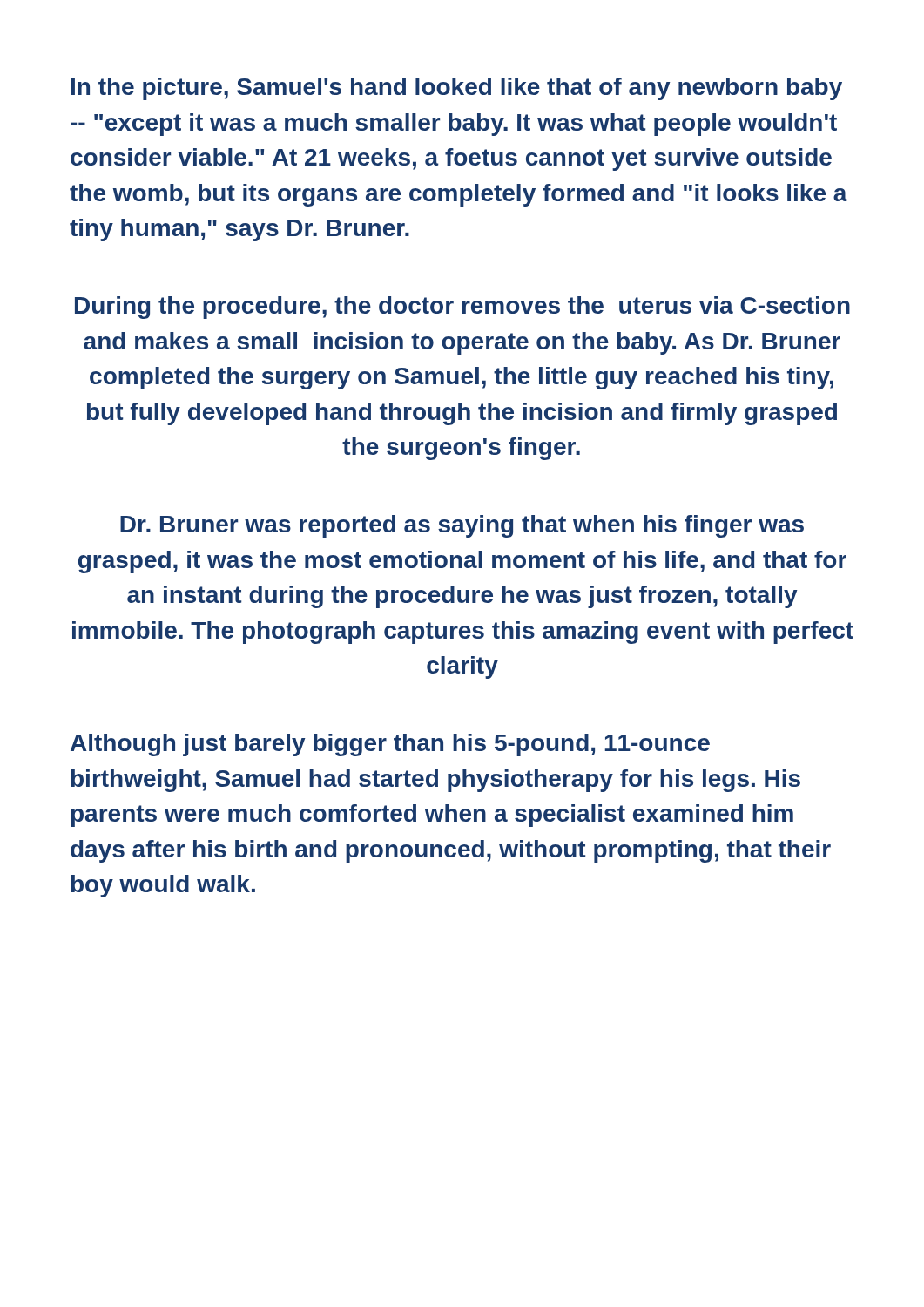Click the passage that begins "In the picture,"

458,157
